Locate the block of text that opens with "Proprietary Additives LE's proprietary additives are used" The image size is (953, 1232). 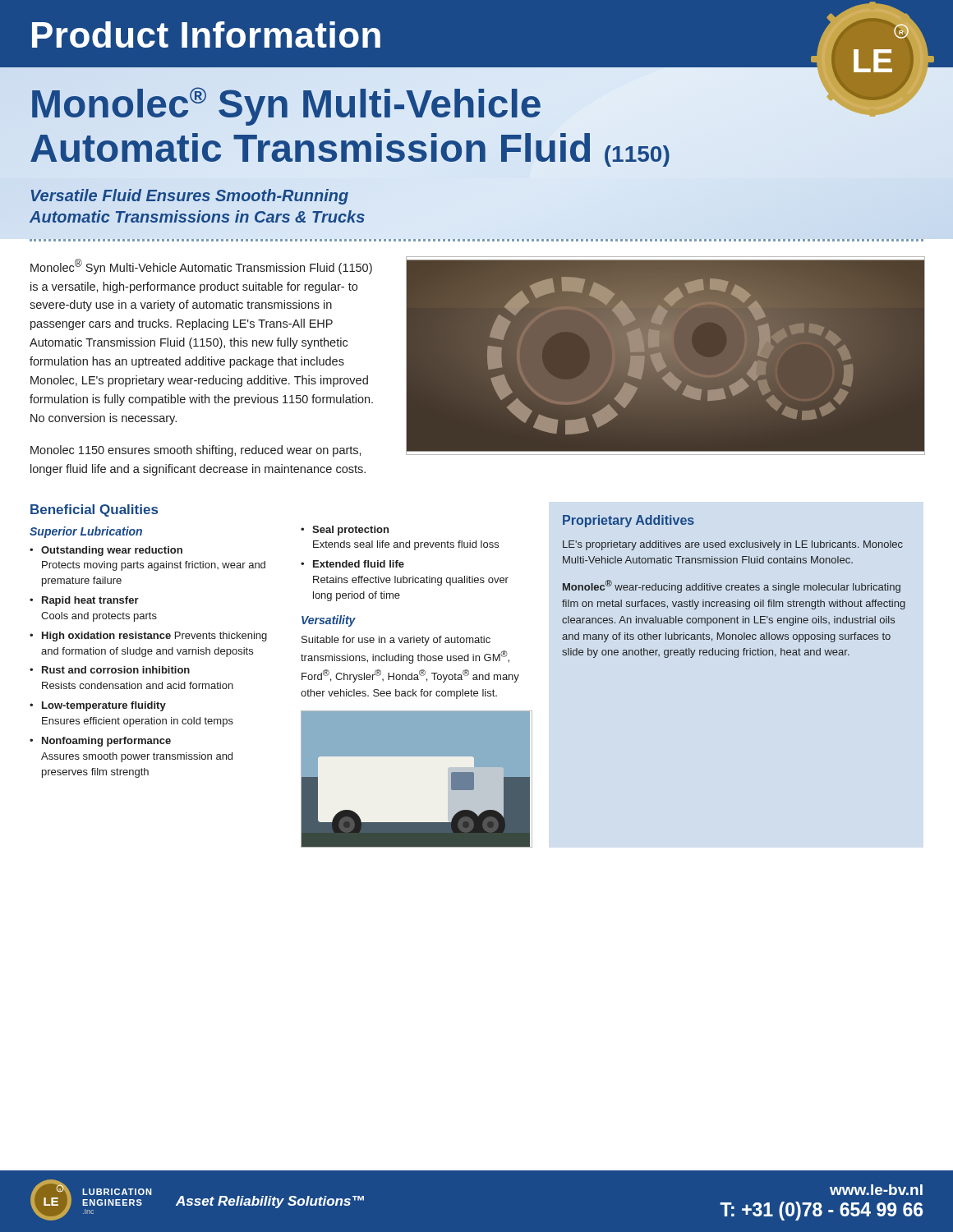[x=736, y=587]
